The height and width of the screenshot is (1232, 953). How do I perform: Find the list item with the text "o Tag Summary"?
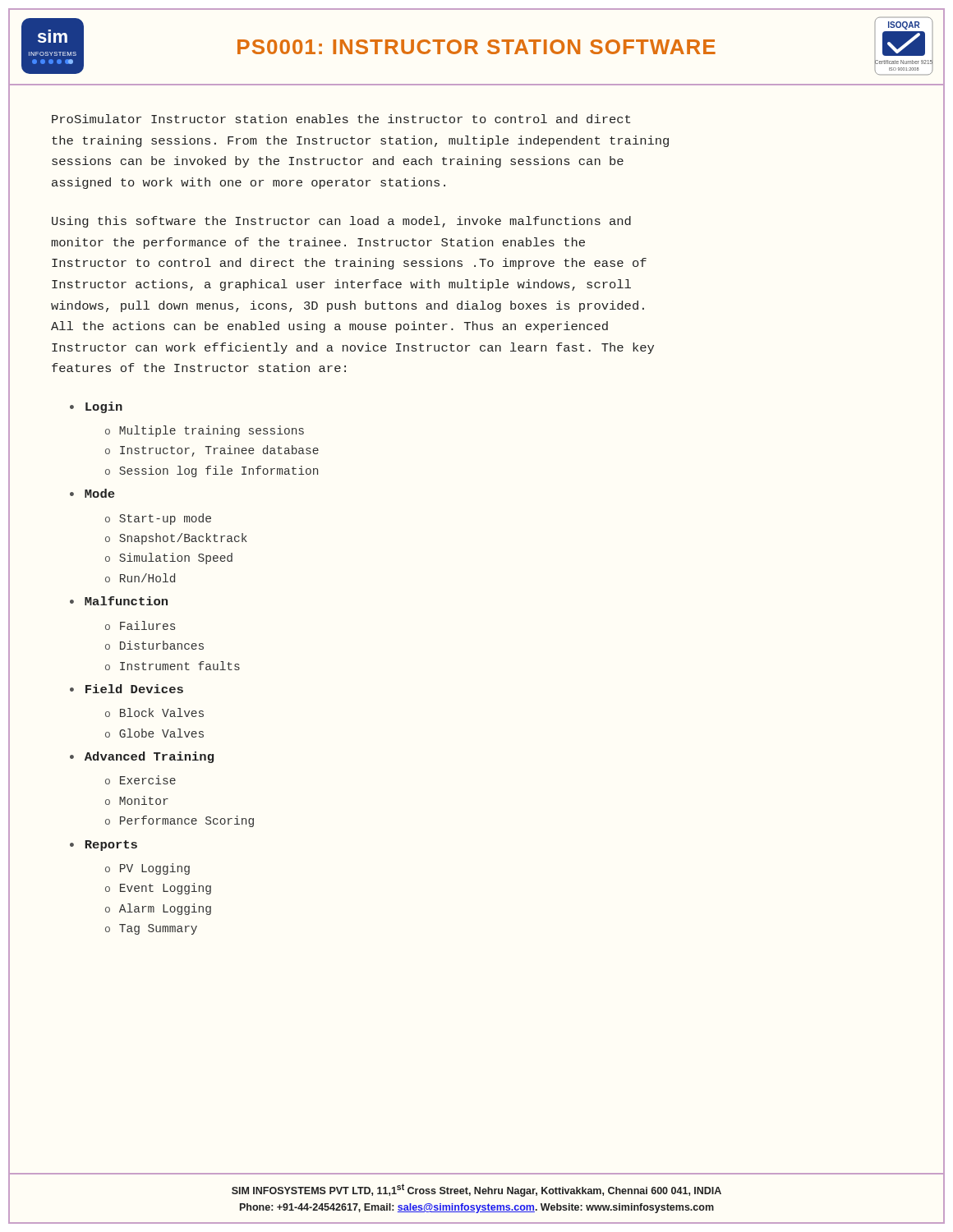point(151,929)
